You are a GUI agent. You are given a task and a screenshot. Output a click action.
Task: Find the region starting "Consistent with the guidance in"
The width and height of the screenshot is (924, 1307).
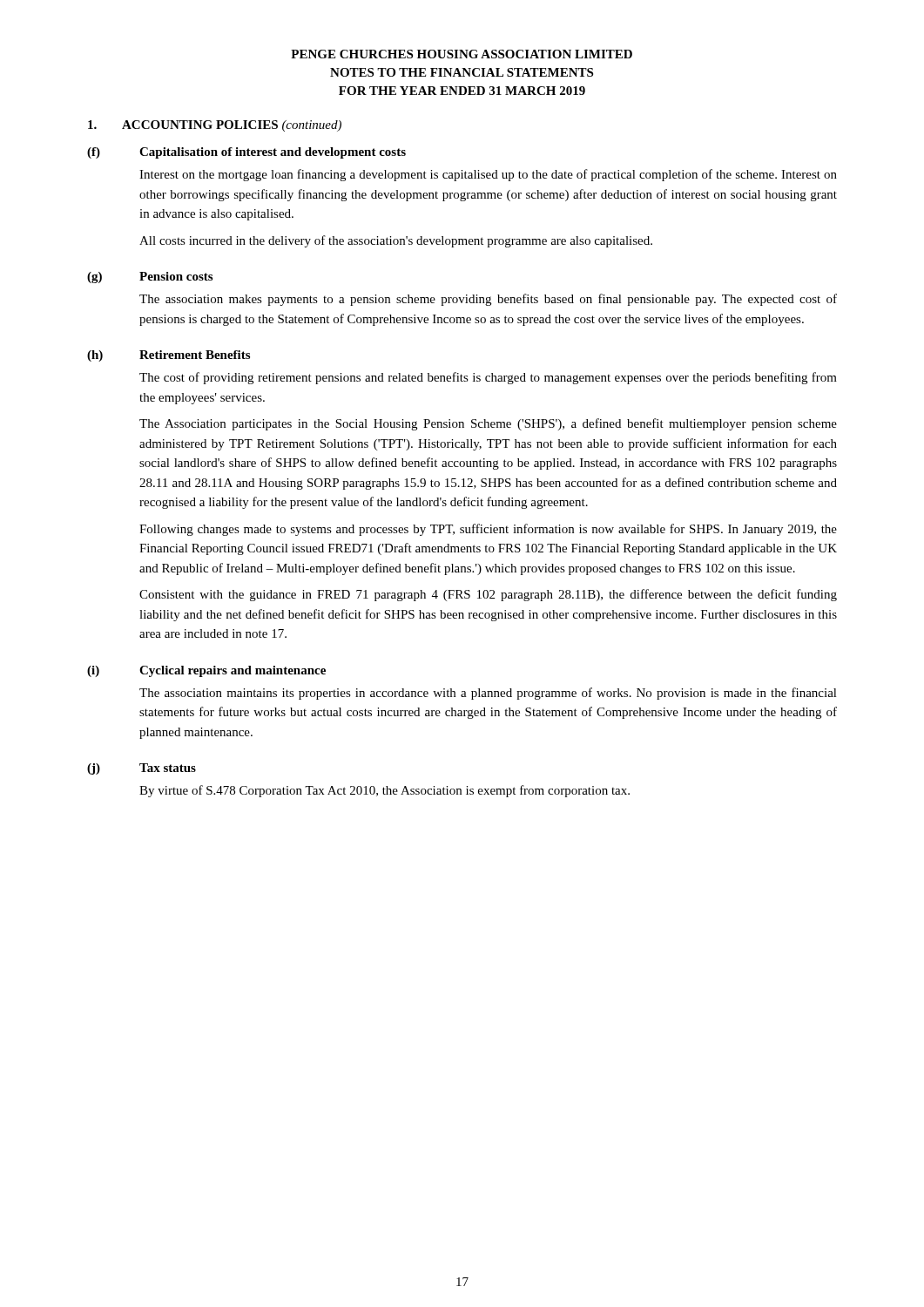tap(488, 614)
